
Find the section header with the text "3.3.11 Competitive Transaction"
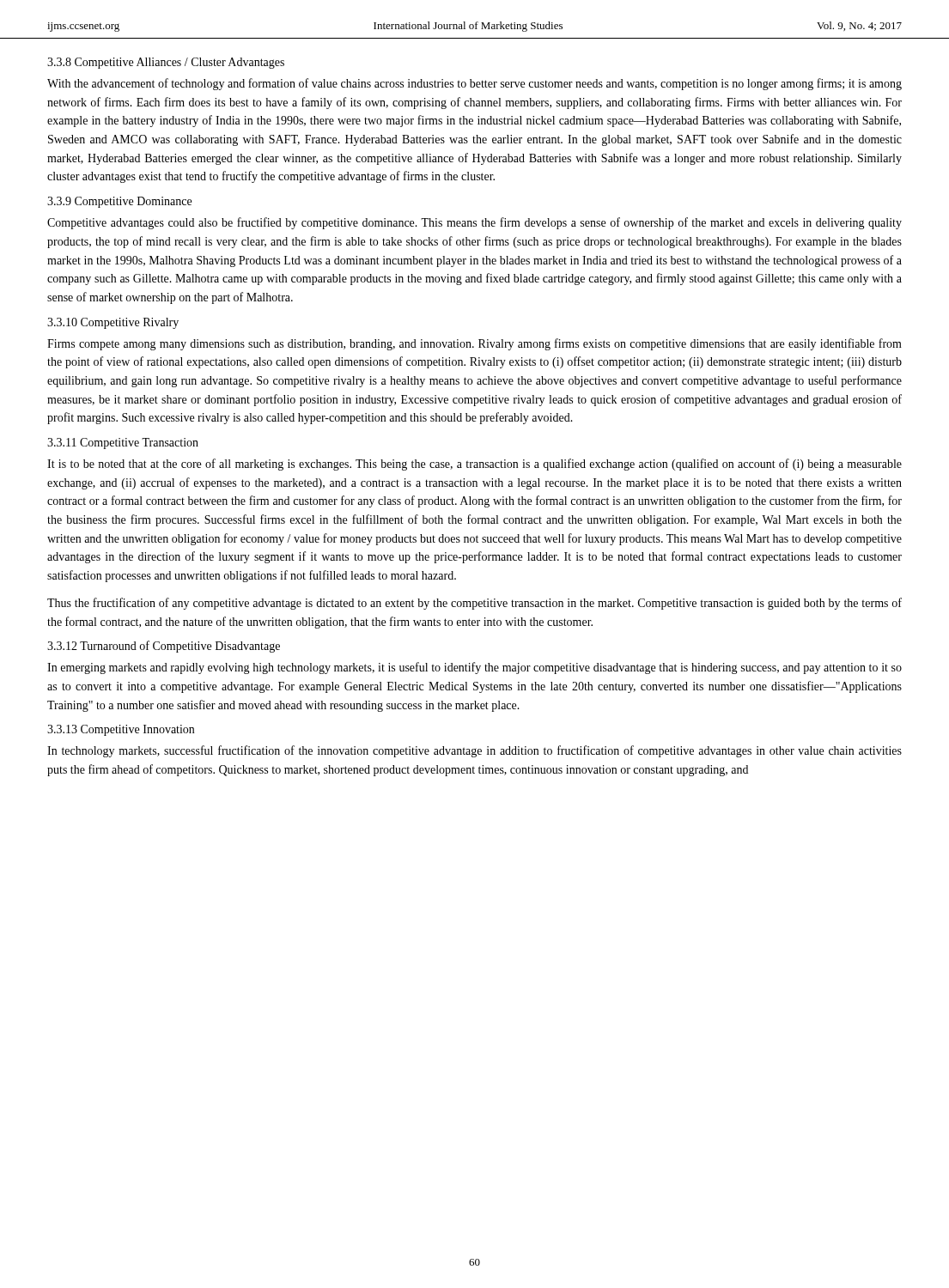[x=123, y=443]
